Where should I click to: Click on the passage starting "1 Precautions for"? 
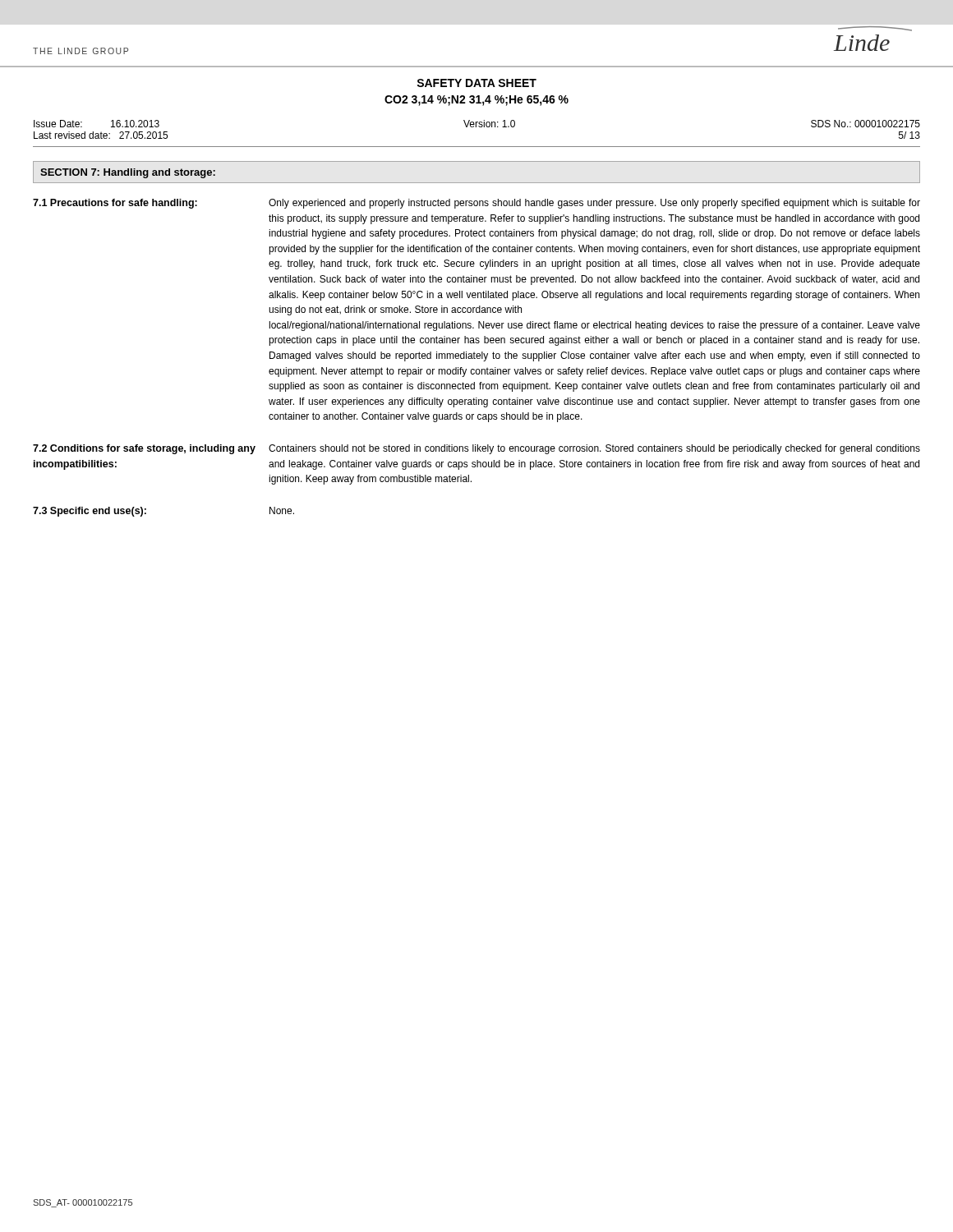tap(476, 310)
